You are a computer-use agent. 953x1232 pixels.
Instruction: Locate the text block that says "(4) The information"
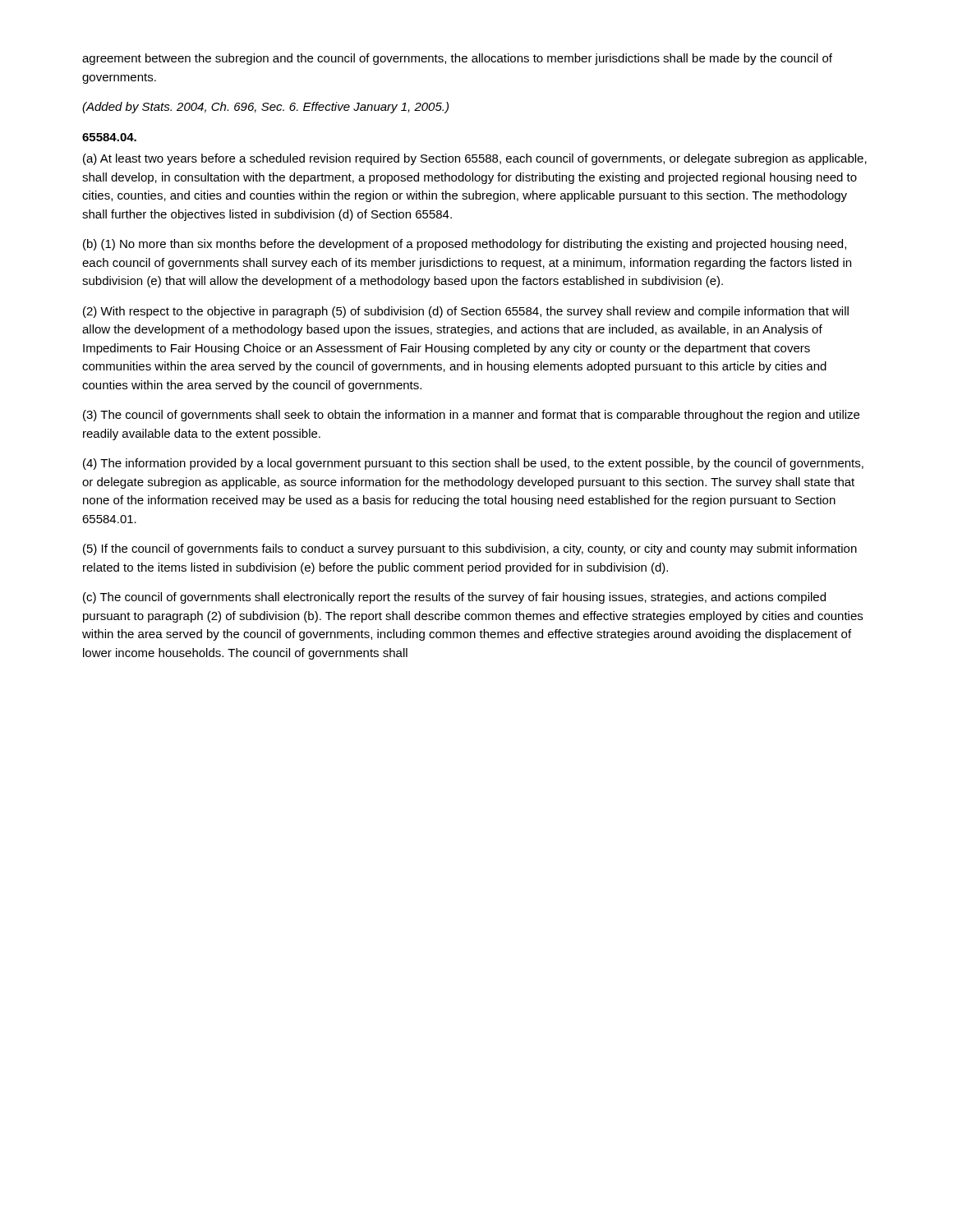click(x=473, y=491)
